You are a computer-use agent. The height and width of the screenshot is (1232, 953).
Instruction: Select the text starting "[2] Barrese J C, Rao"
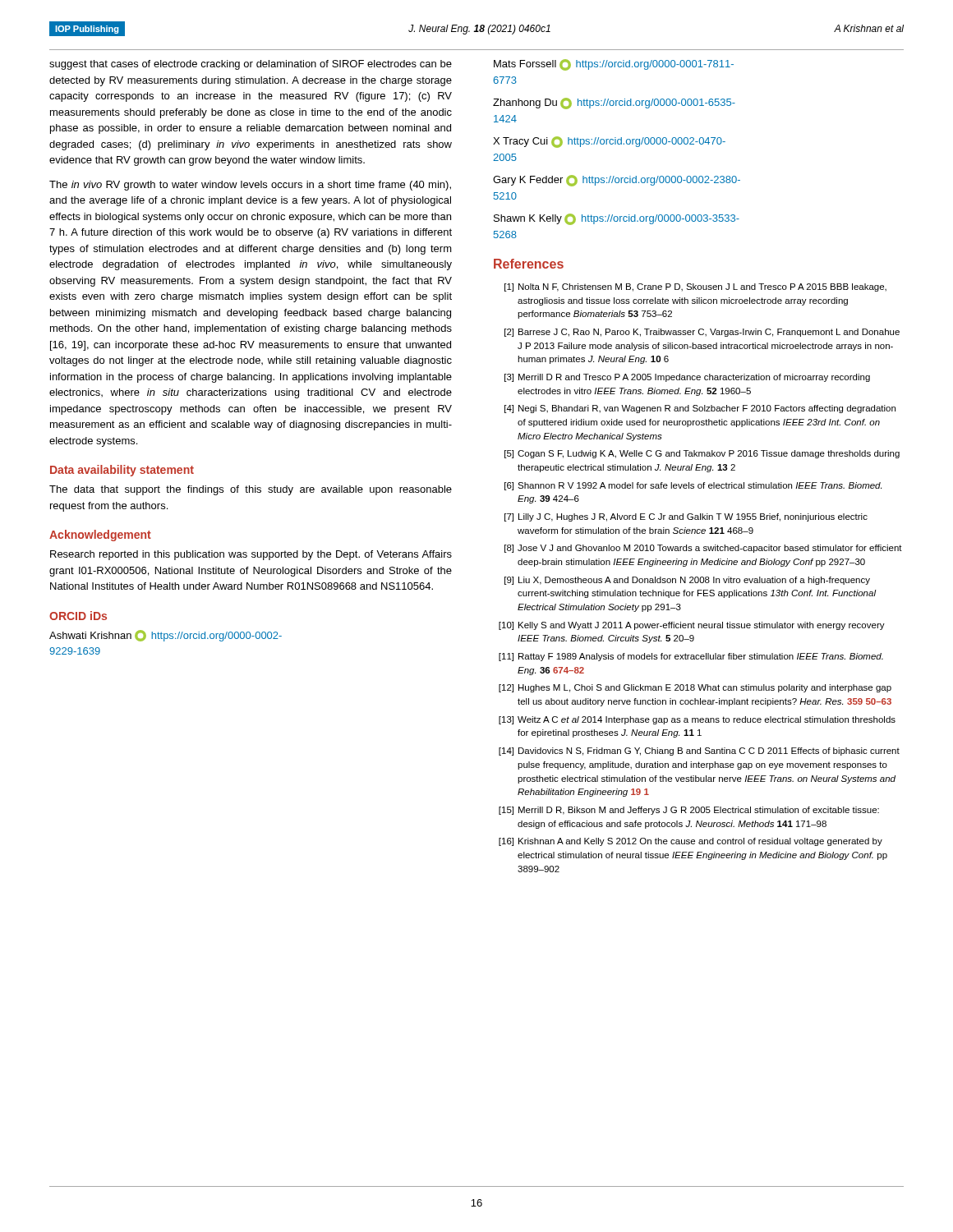click(698, 346)
